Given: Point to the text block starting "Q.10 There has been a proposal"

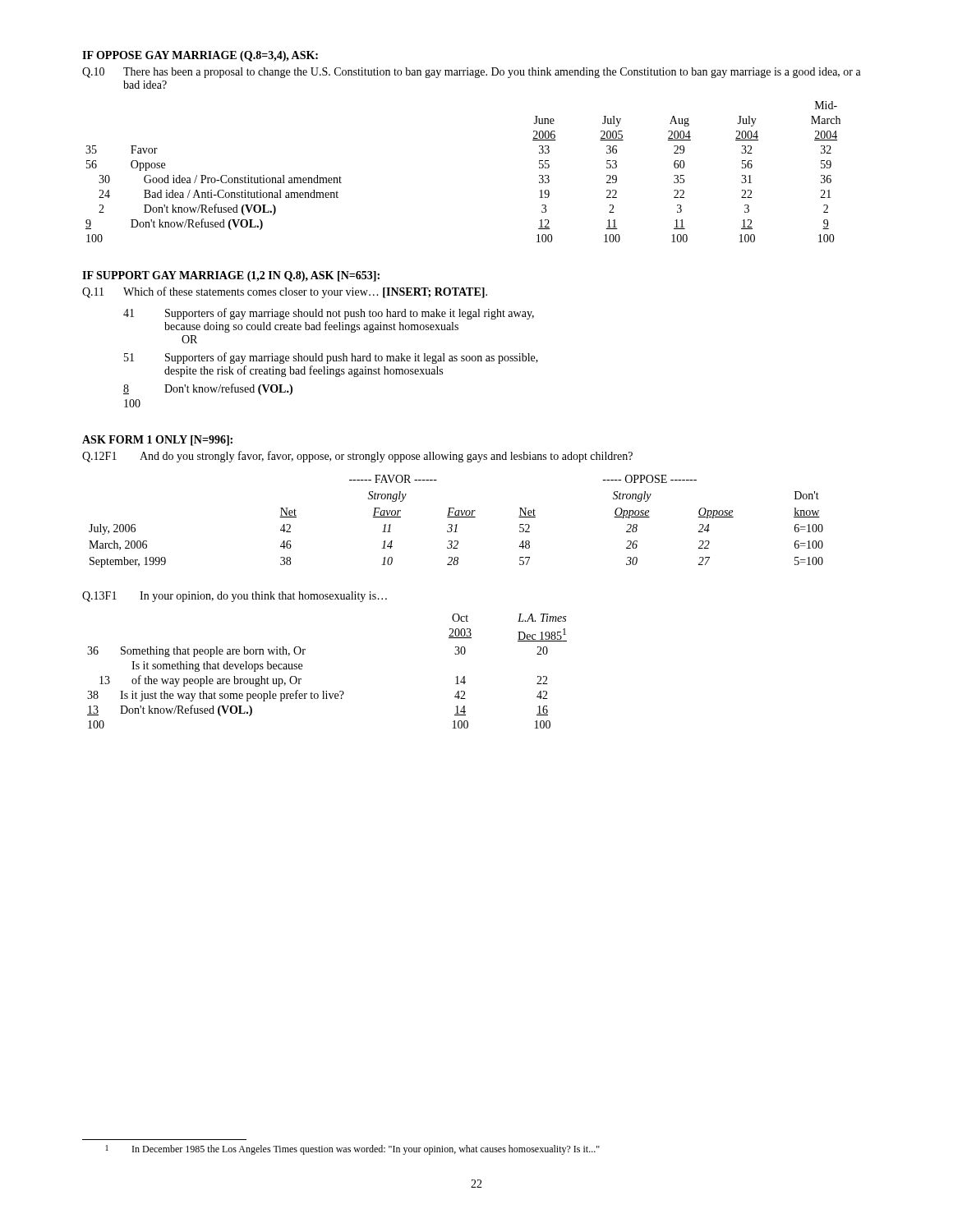Looking at the screenshot, I should [476, 79].
